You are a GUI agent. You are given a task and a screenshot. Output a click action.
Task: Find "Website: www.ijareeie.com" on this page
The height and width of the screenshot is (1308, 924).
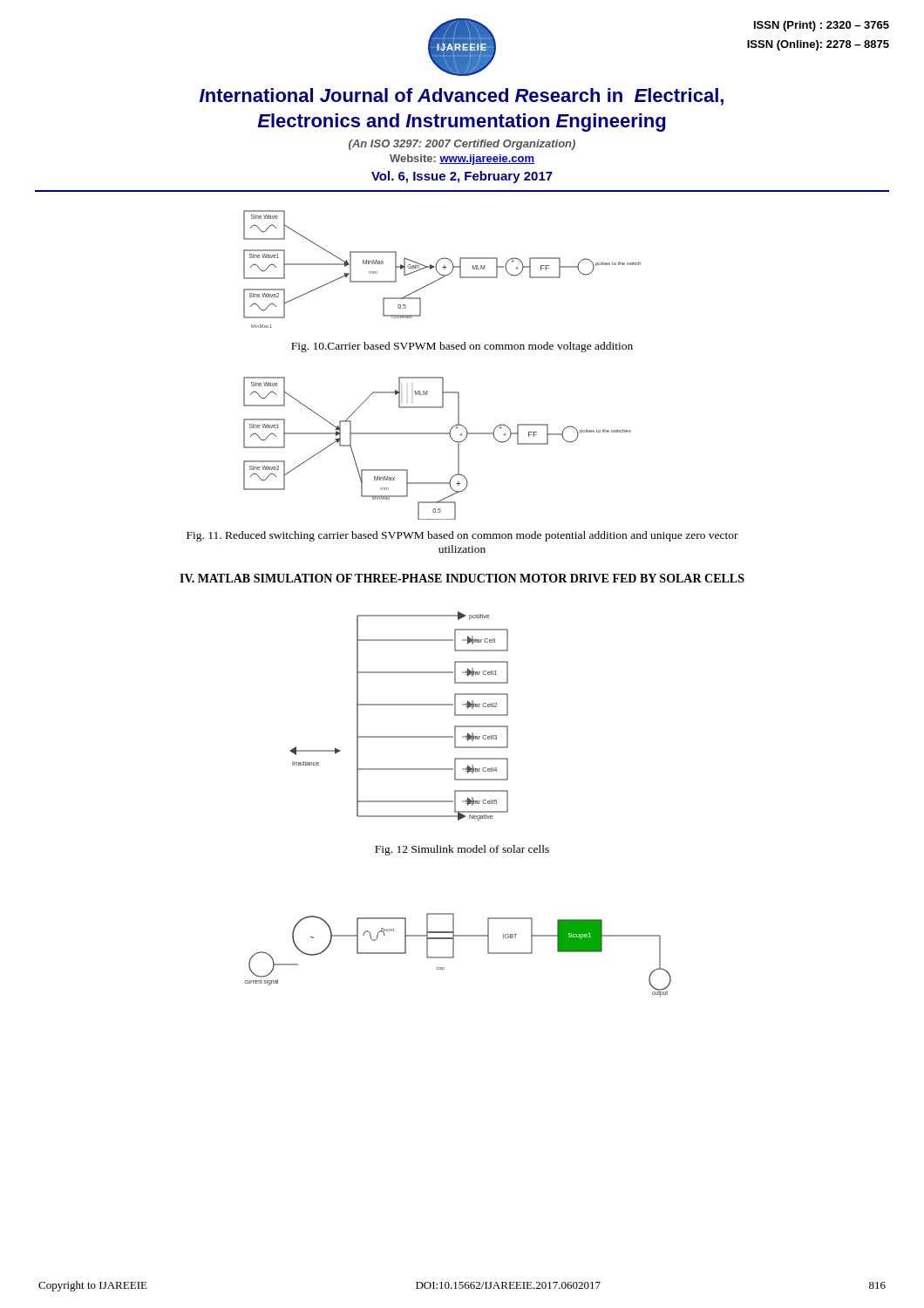click(462, 158)
